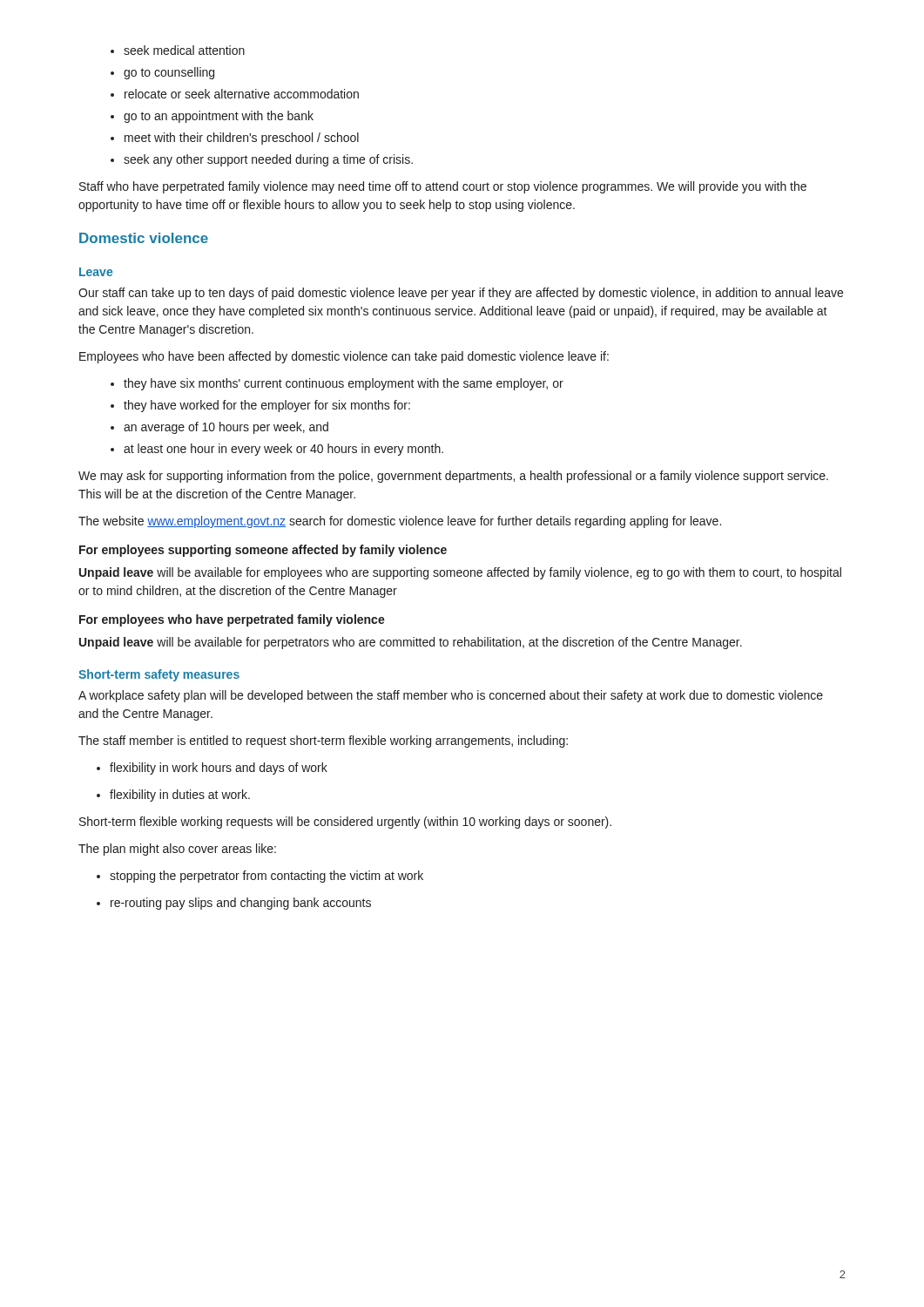This screenshot has width=924, height=1307.
Task: Select the list item that says "relocate or seek alternative accommodation"
Action: 242,94
